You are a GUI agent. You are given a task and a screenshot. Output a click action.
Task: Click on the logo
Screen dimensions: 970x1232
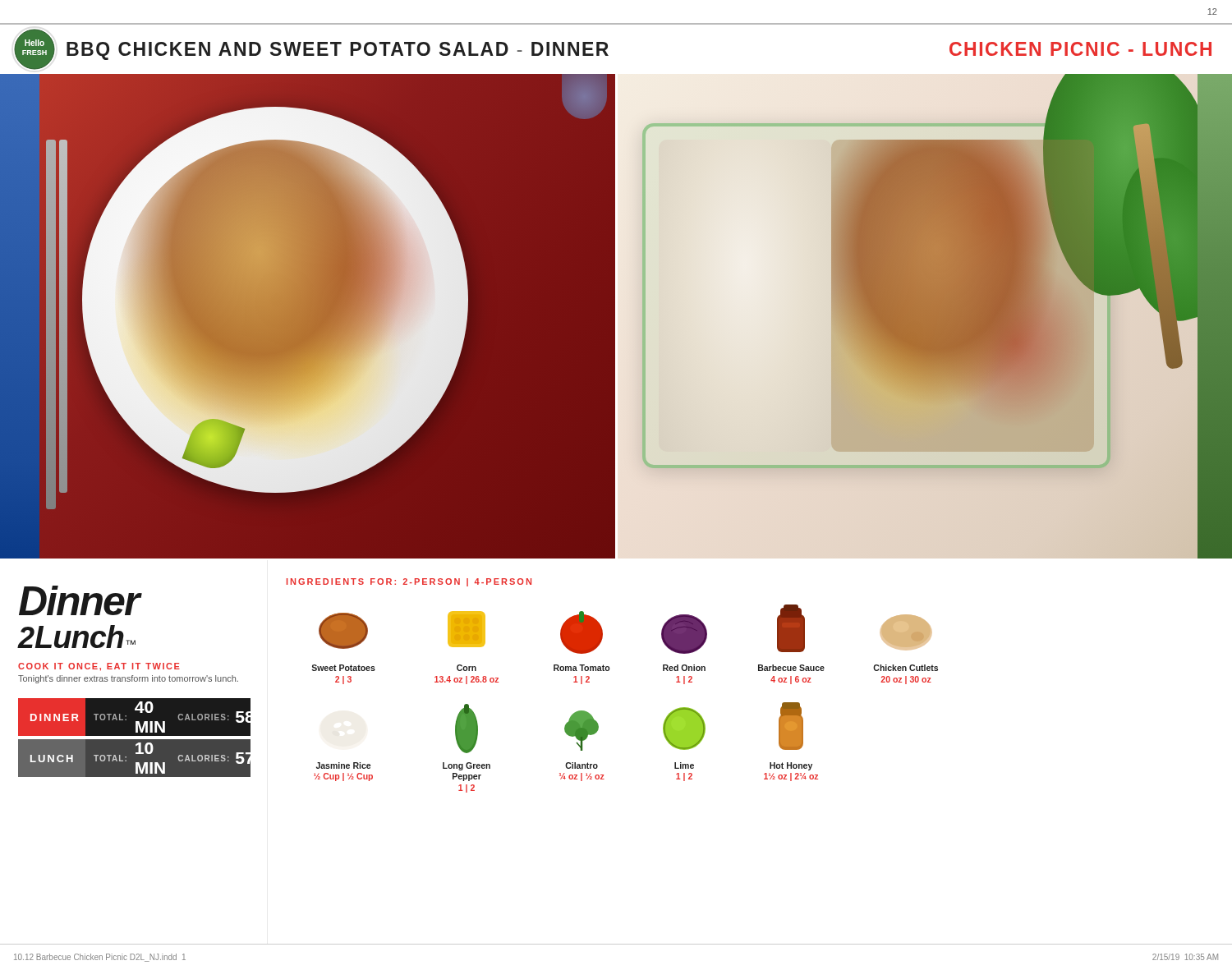(x=134, y=617)
